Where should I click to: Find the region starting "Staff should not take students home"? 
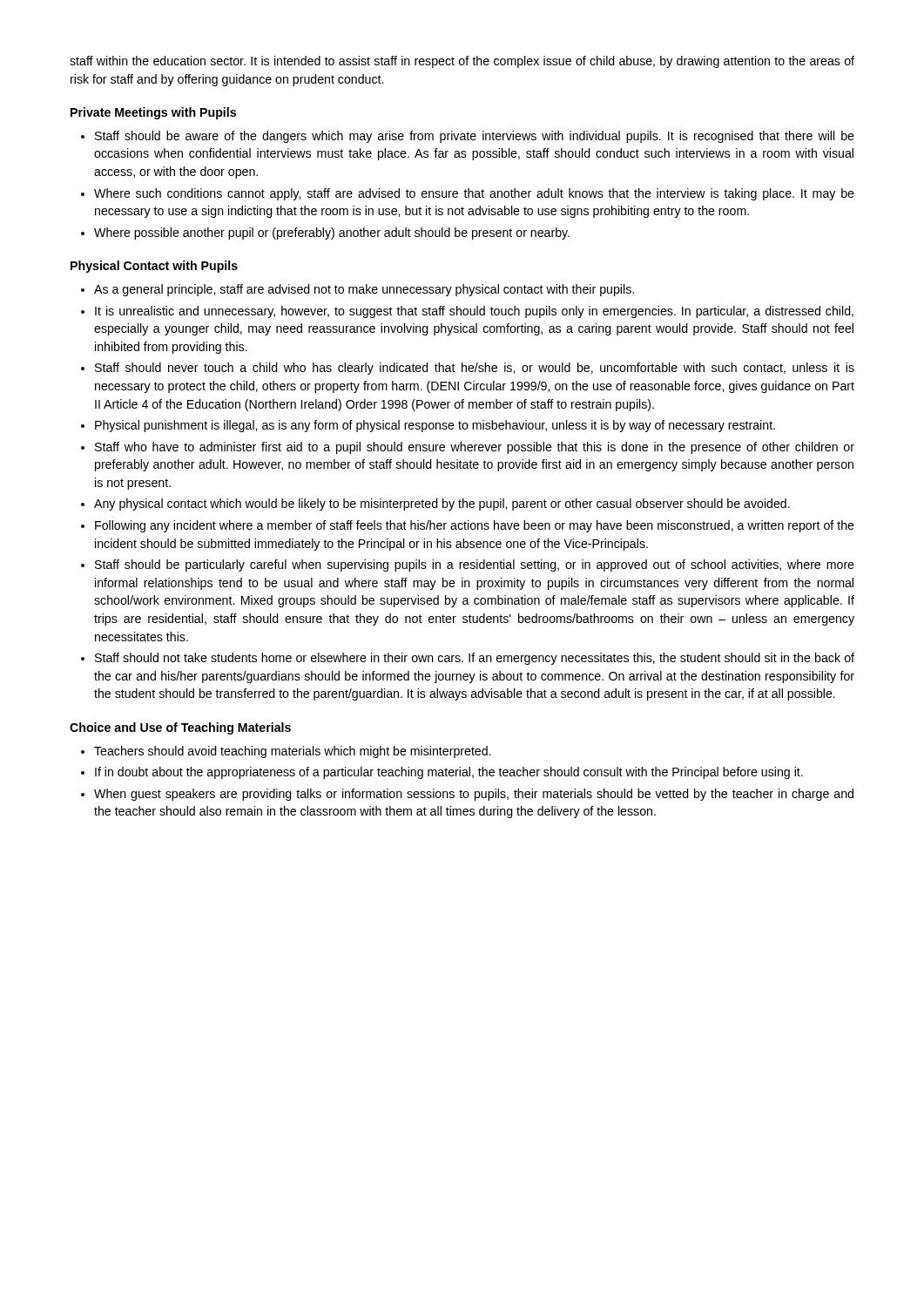point(462,676)
